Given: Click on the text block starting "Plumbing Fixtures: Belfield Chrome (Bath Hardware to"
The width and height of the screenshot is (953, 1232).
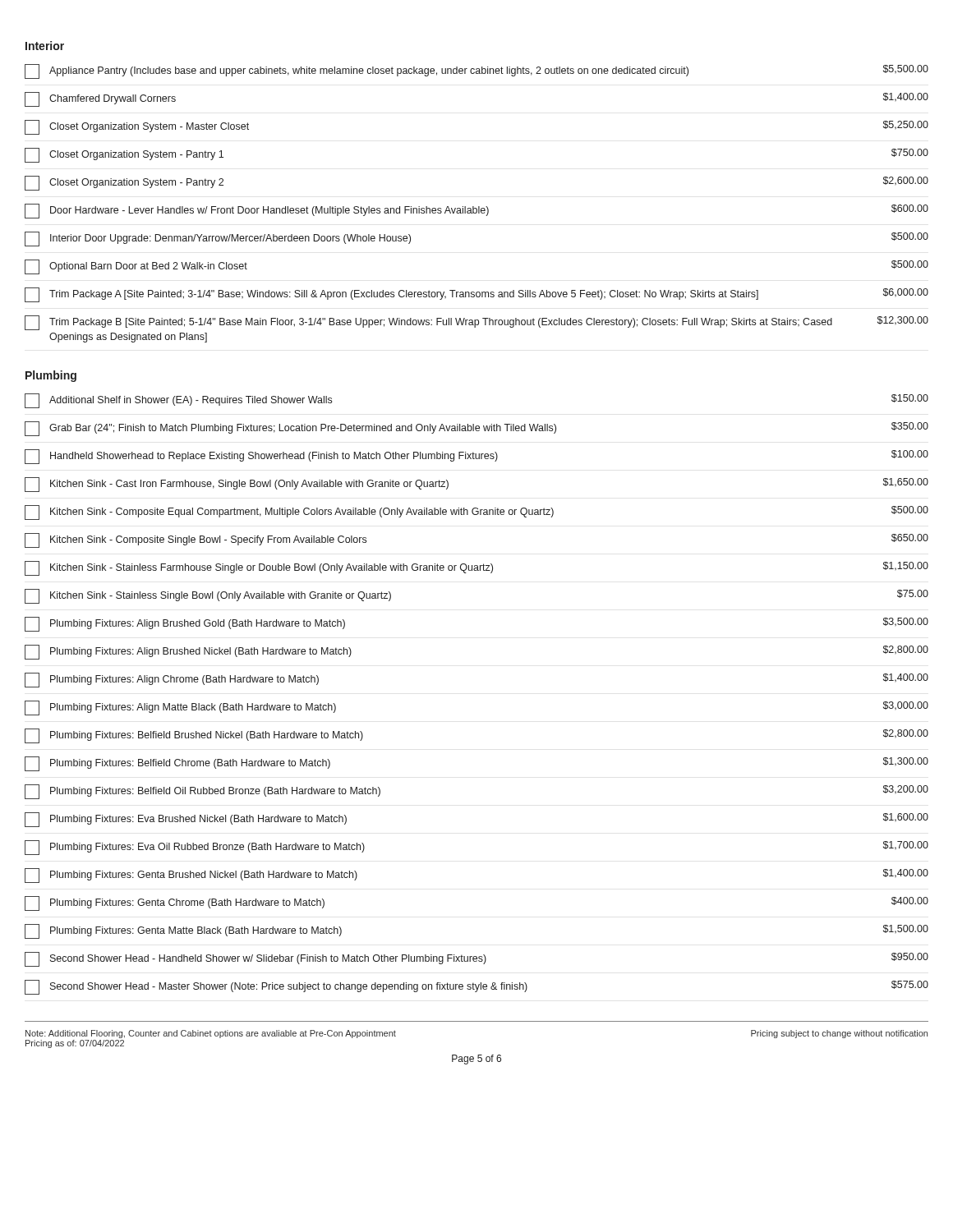Looking at the screenshot, I should click(x=176, y=765).
